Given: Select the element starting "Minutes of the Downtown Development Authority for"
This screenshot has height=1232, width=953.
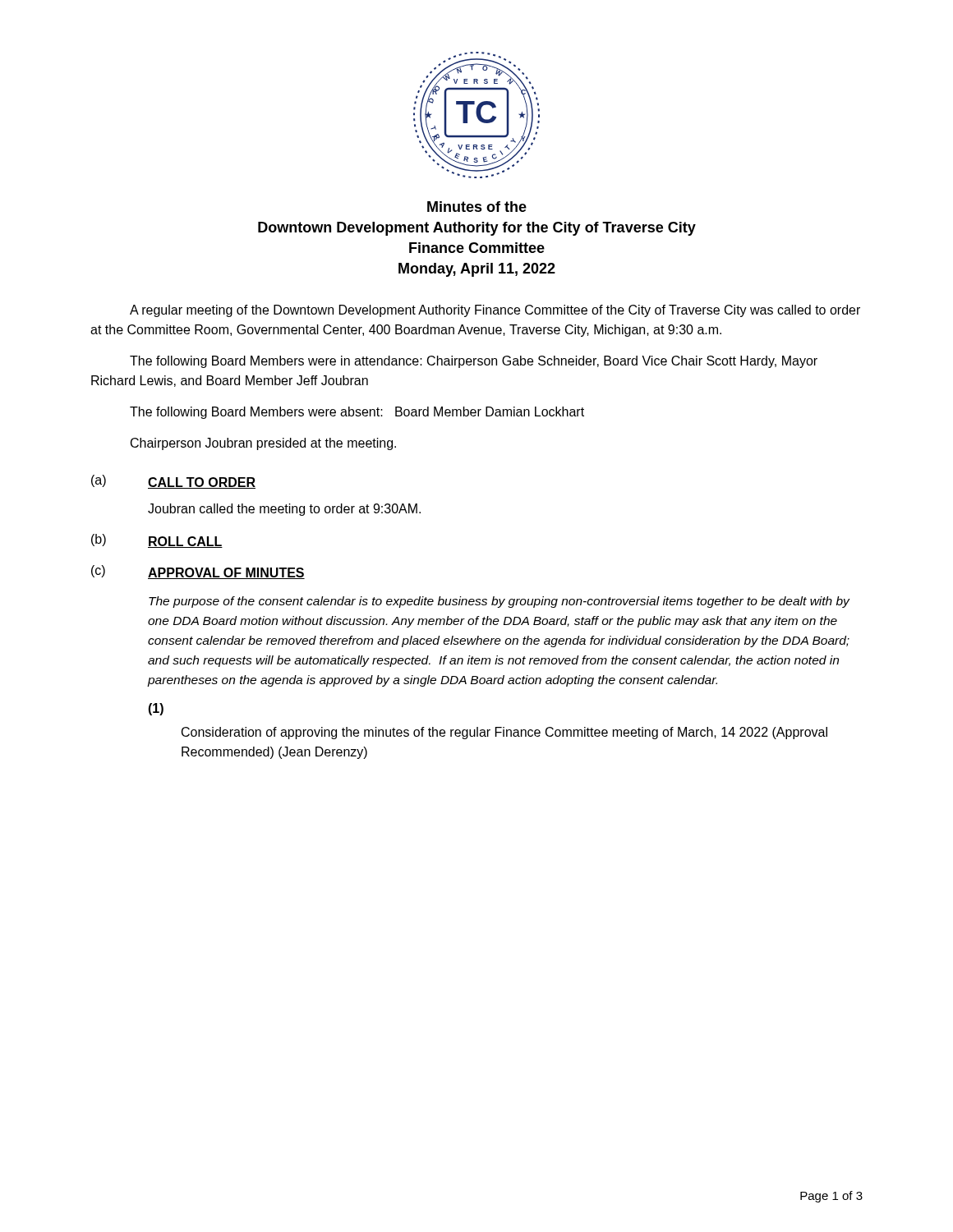Looking at the screenshot, I should [x=476, y=238].
